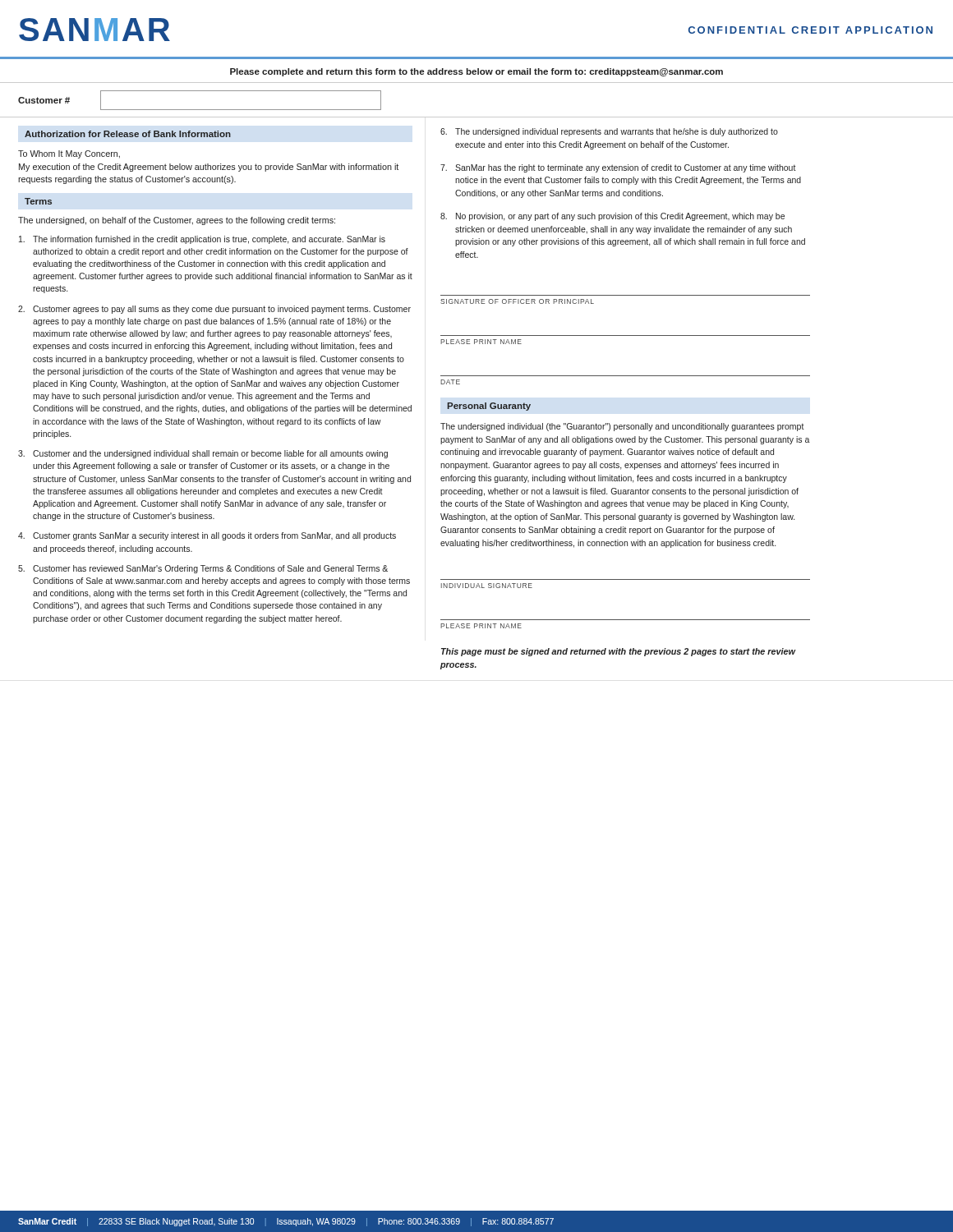This screenshot has height=1232, width=953.
Task: Locate the list item that reads "2. Customer agrees to pay all"
Action: click(215, 372)
